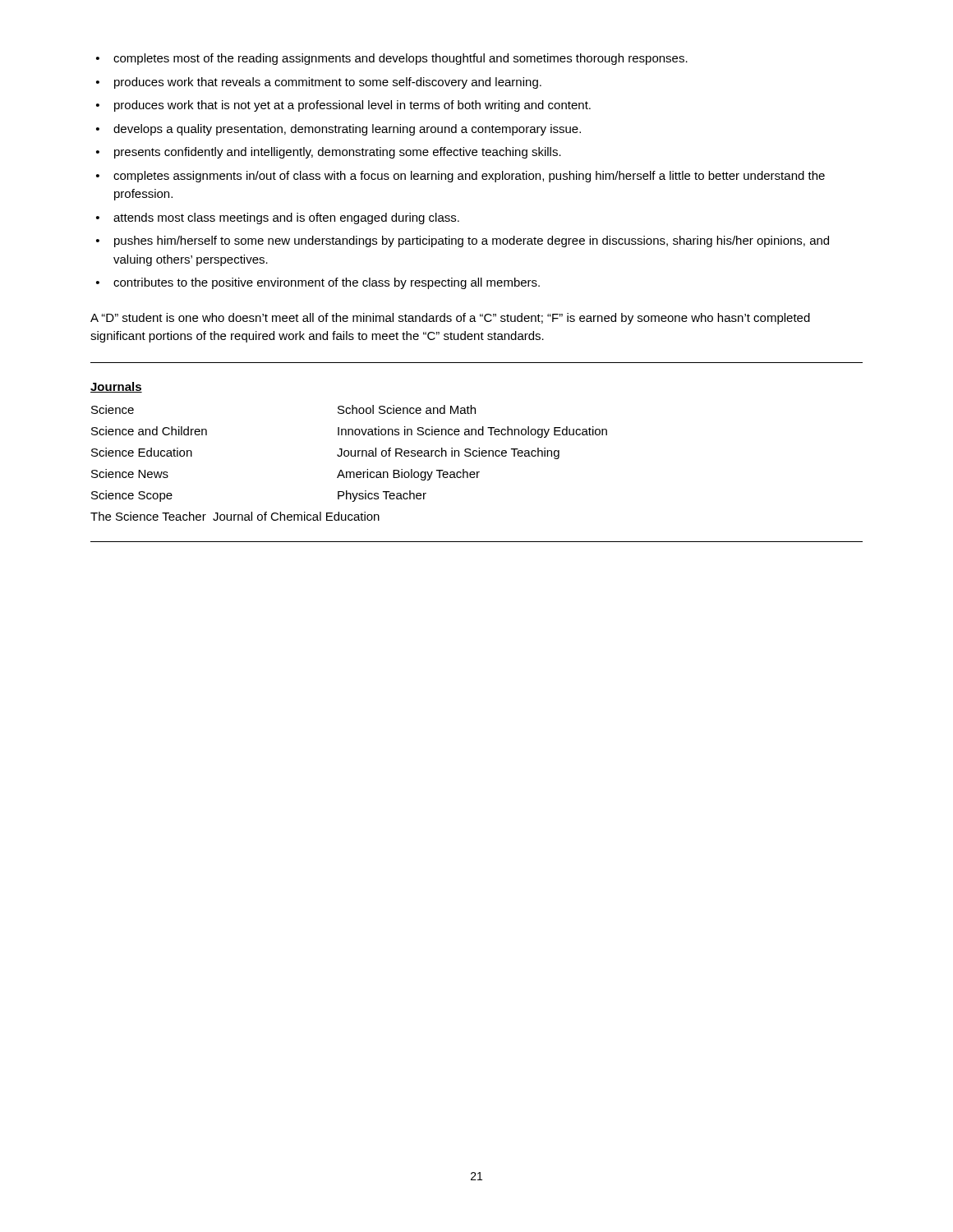953x1232 pixels.
Task: Find the list item with the text "• attends most class meetings and is"
Action: 275,217
